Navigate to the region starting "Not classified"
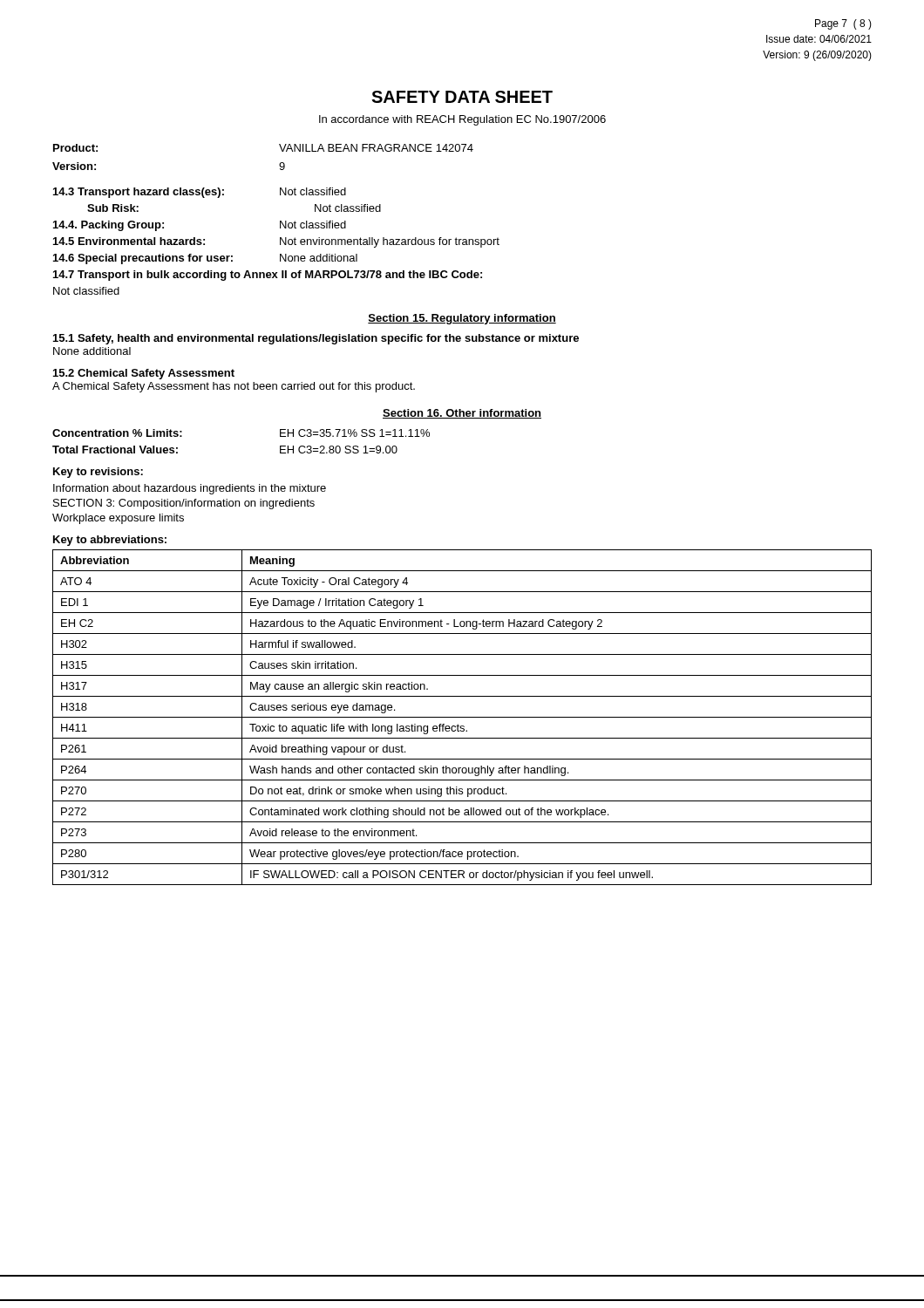The height and width of the screenshot is (1308, 924). [86, 291]
